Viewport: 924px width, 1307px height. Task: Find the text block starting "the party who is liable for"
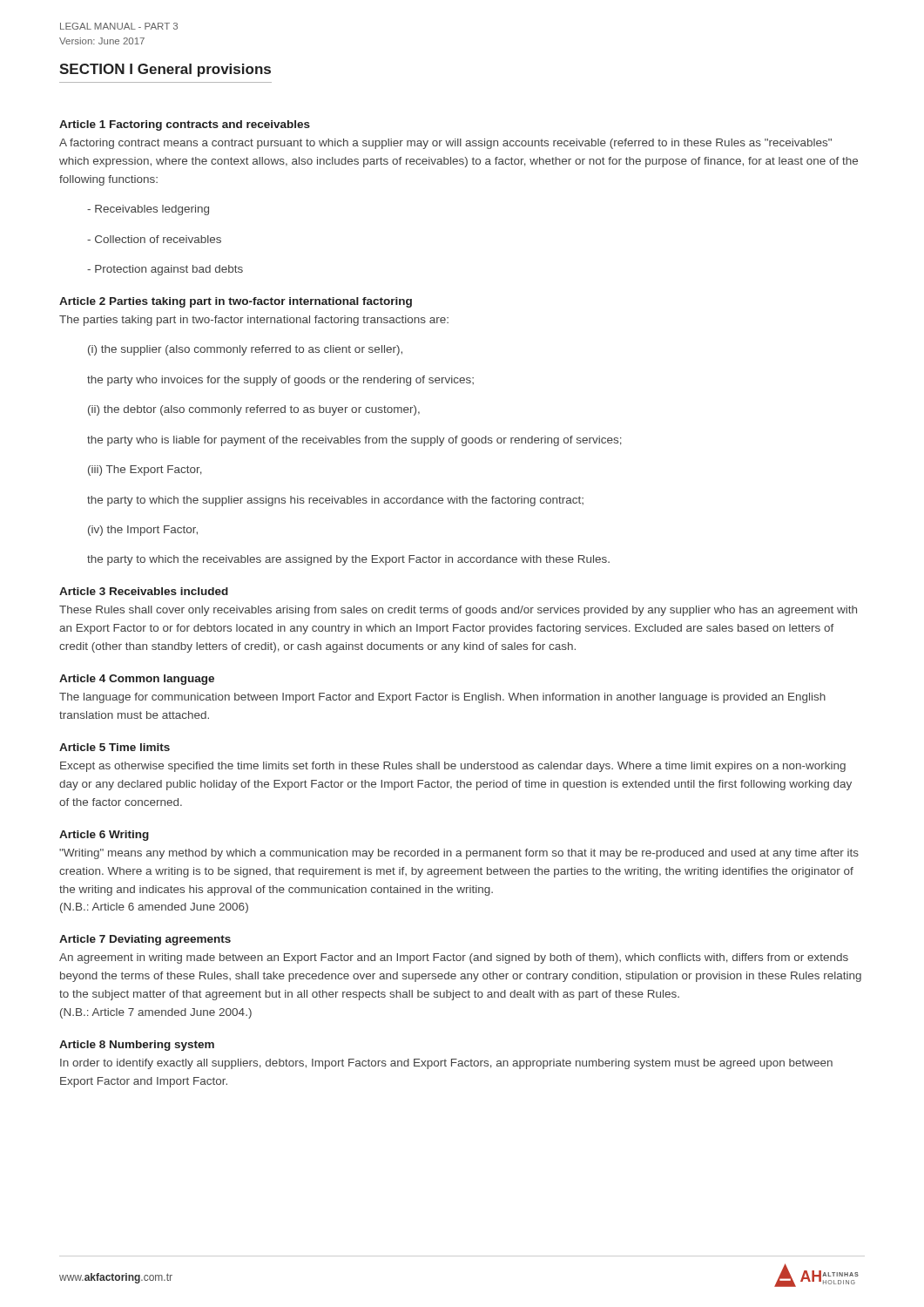tap(476, 440)
